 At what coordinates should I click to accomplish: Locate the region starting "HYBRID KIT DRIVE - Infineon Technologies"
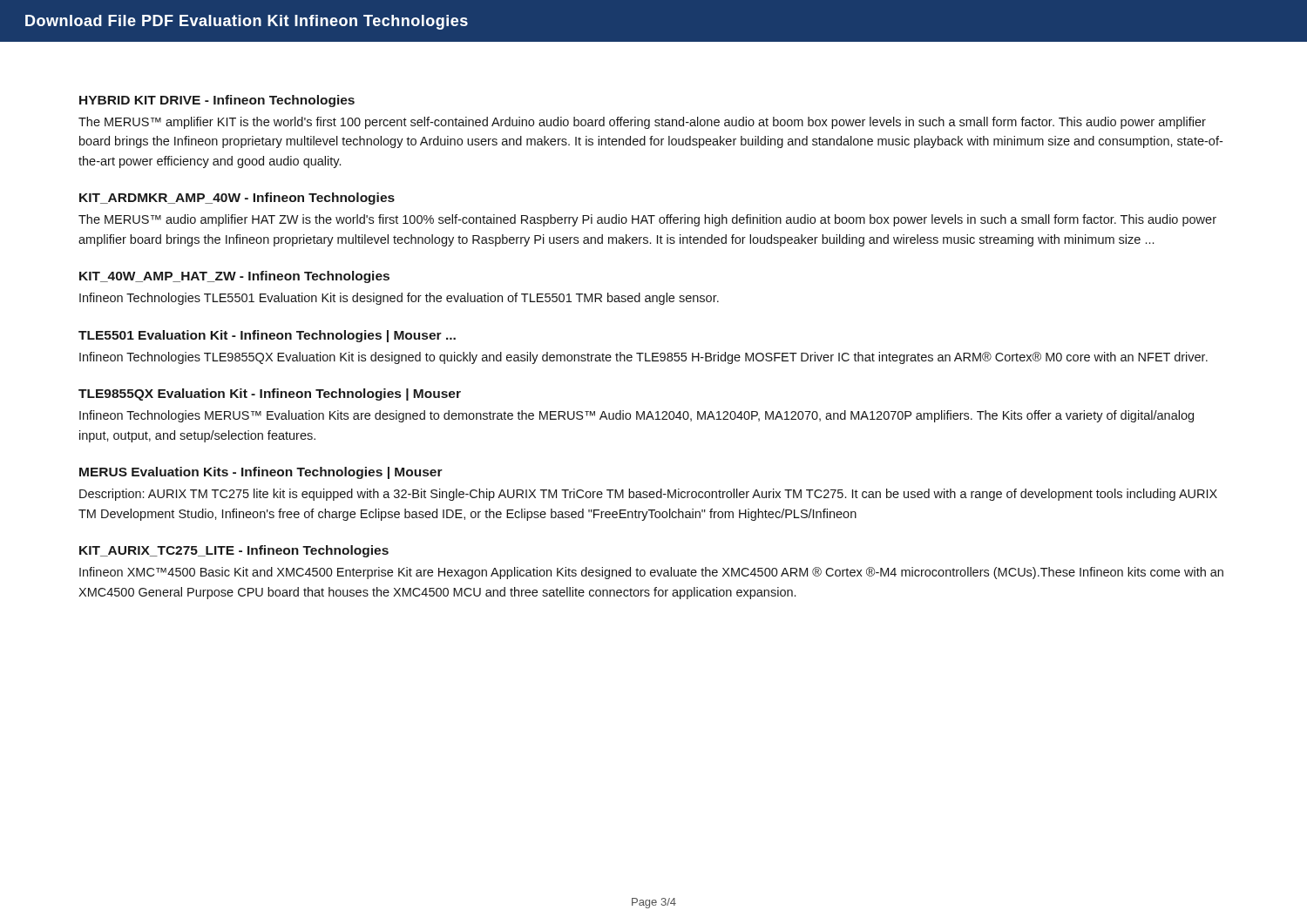(217, 100)
